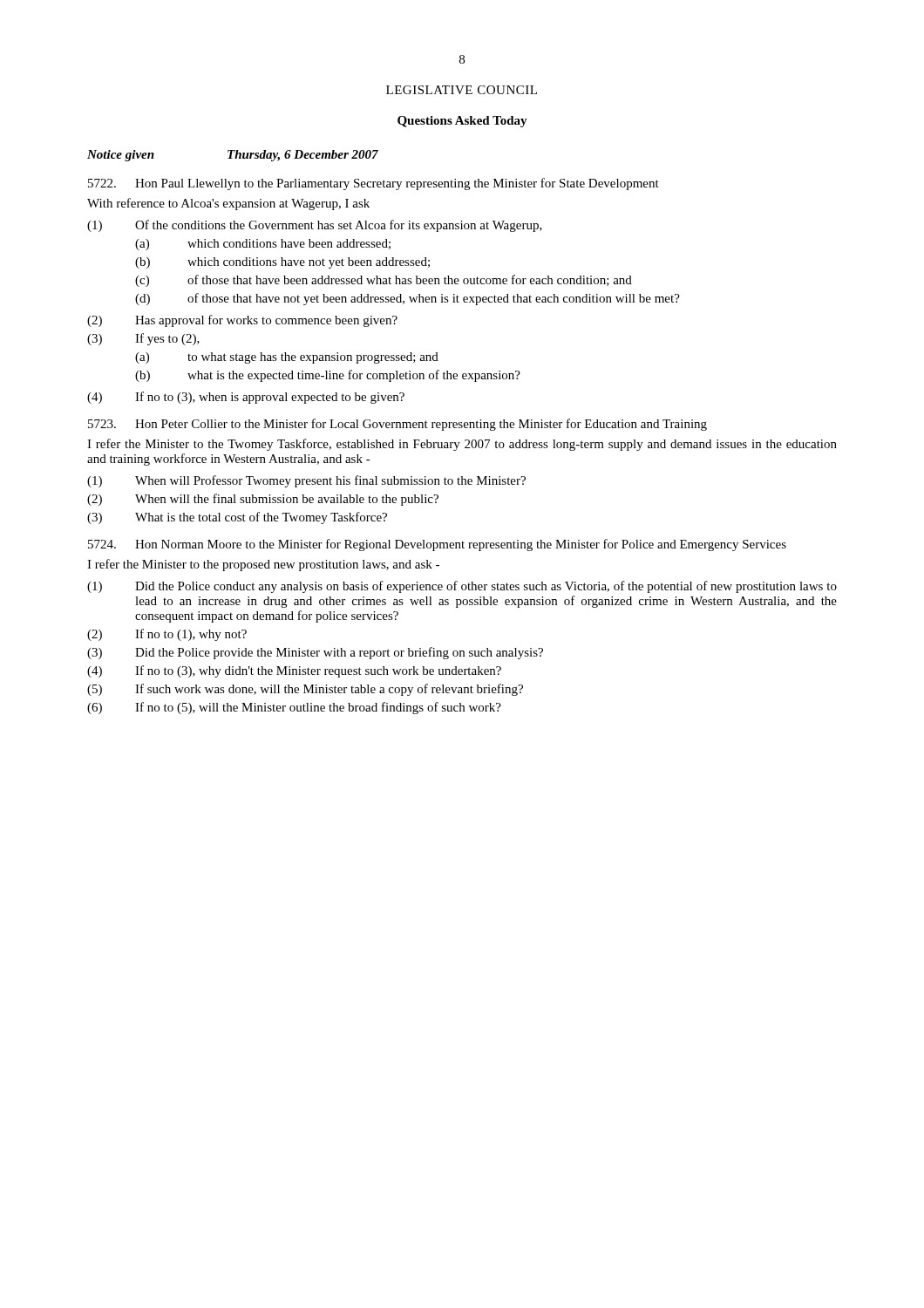Locate the block starting "5723. Hon Peter"
Image resolution: width=924 pixels, height=1308 pixels.
pos(462,424)
